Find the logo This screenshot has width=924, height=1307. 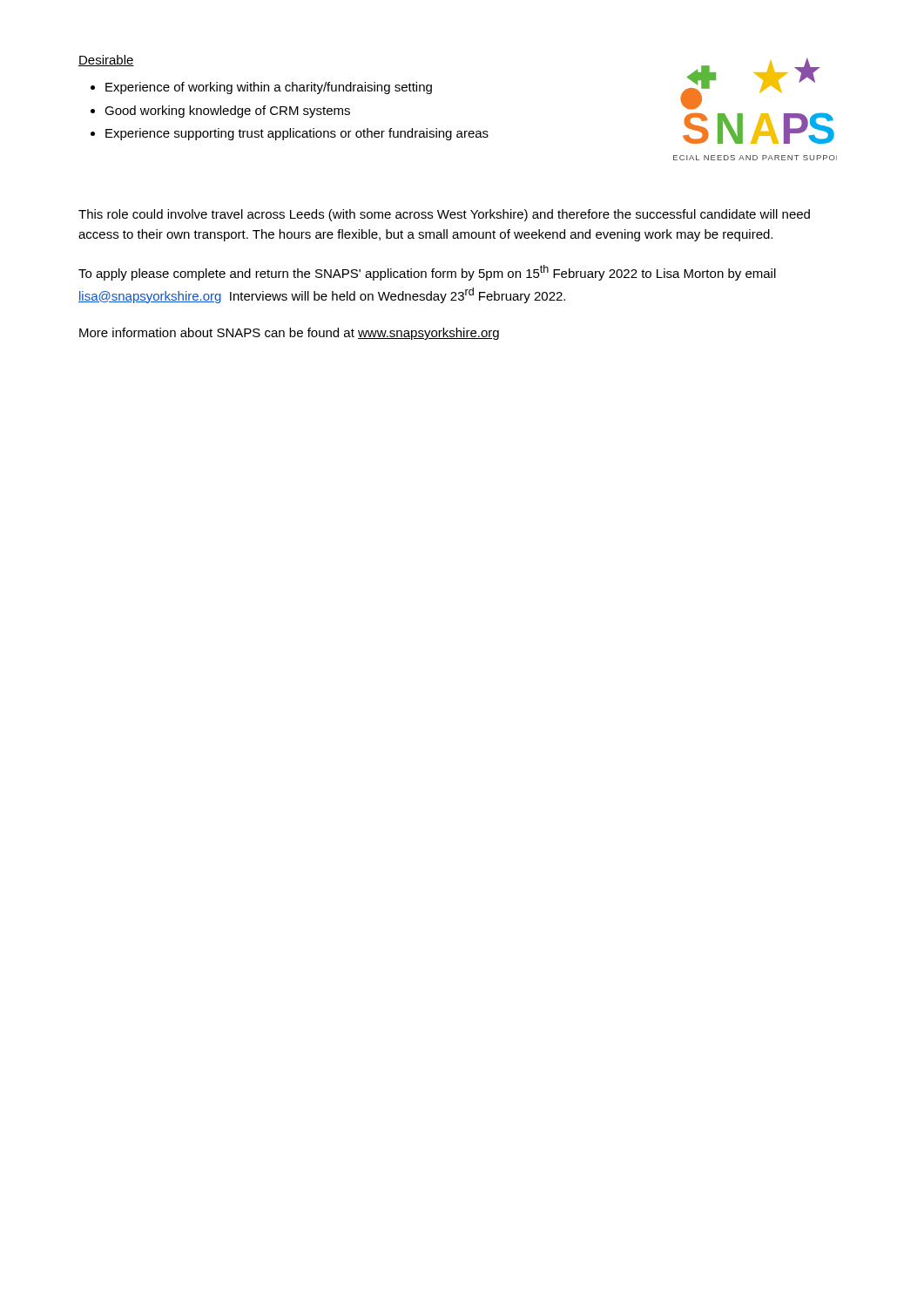pos(754,120)
